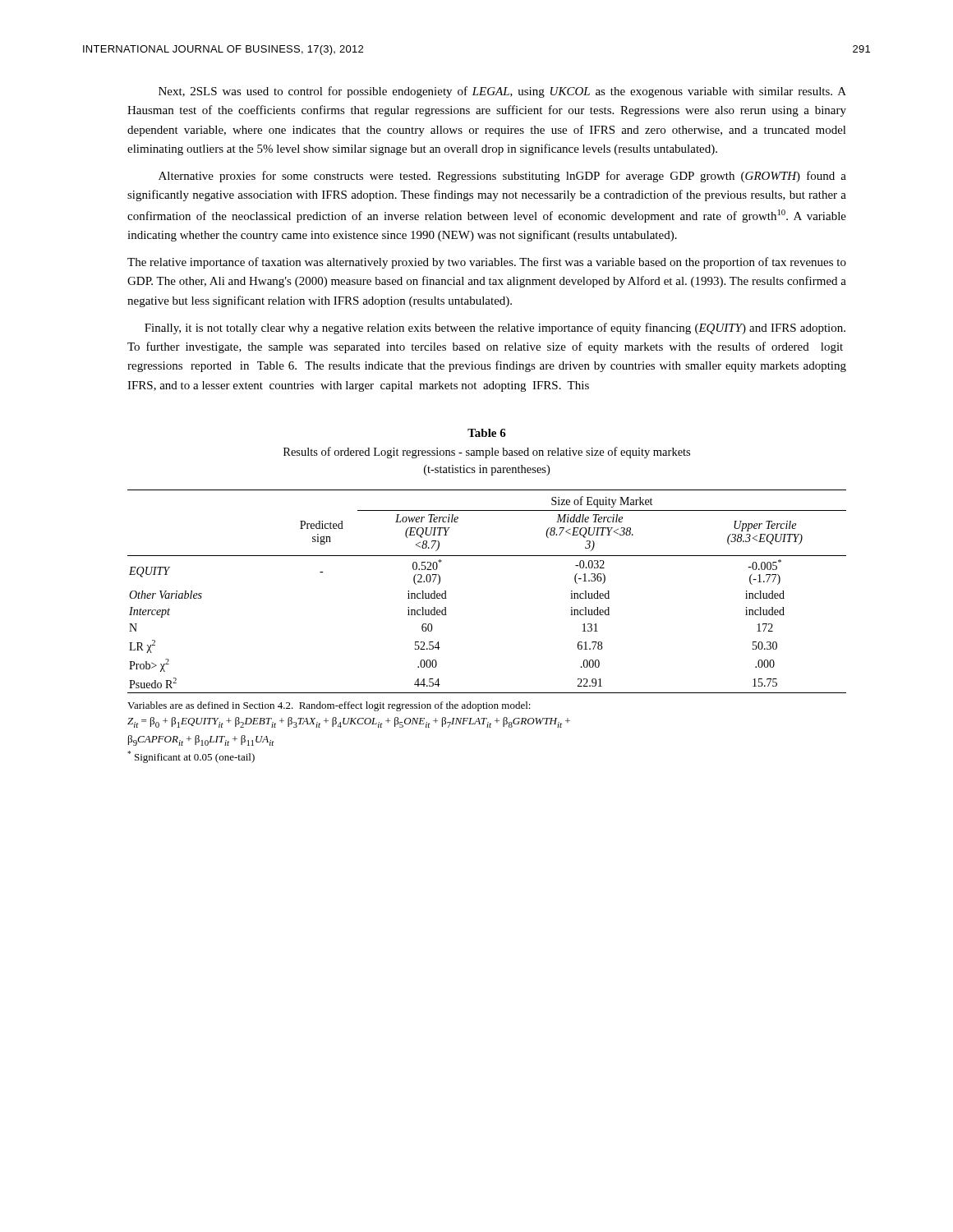Screen dimensions: 1232x953
Task: Click the passage that begins "Variables are as defined in Section 4.2."
Action: (487, 732)
